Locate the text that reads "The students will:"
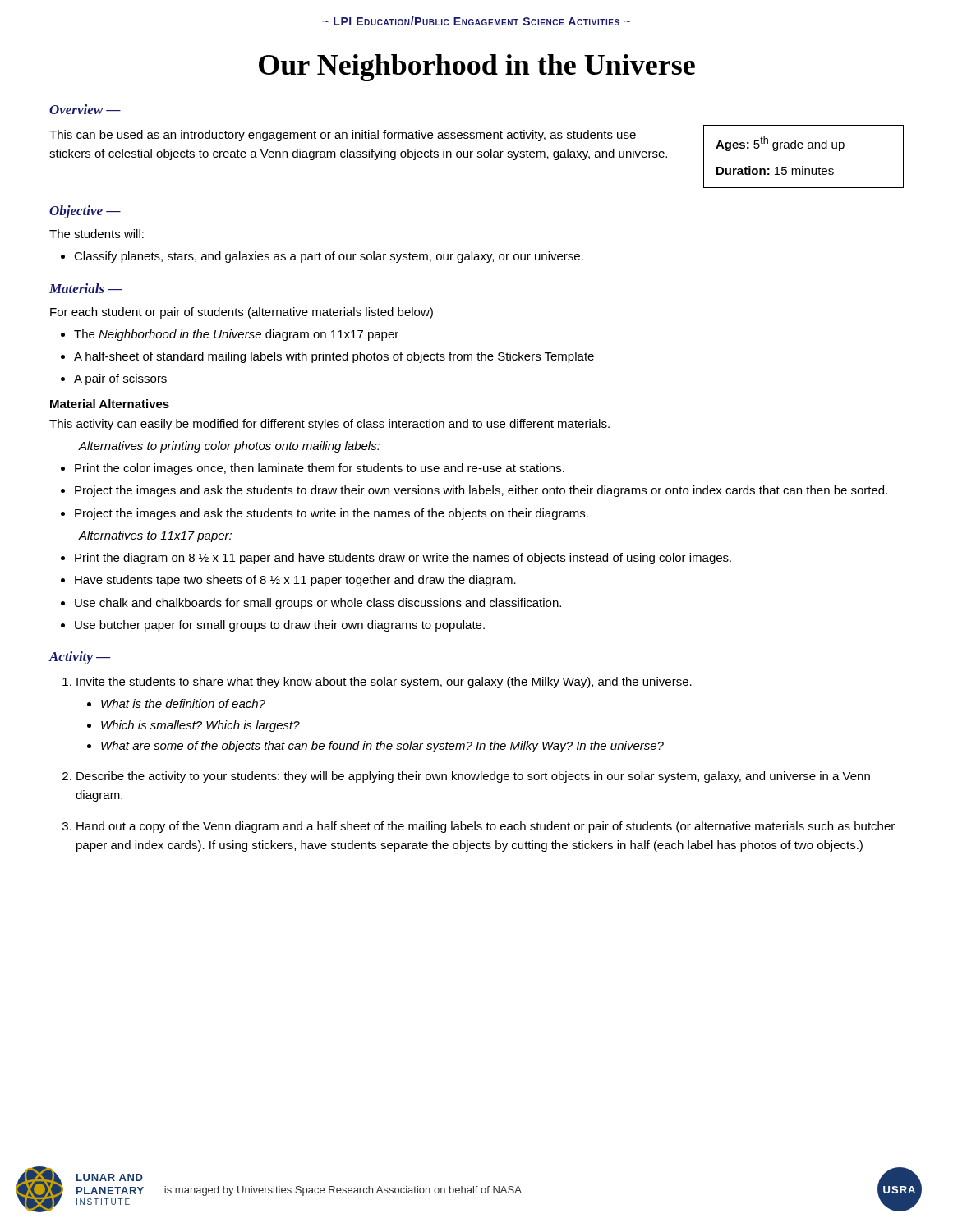 point(97,234)
